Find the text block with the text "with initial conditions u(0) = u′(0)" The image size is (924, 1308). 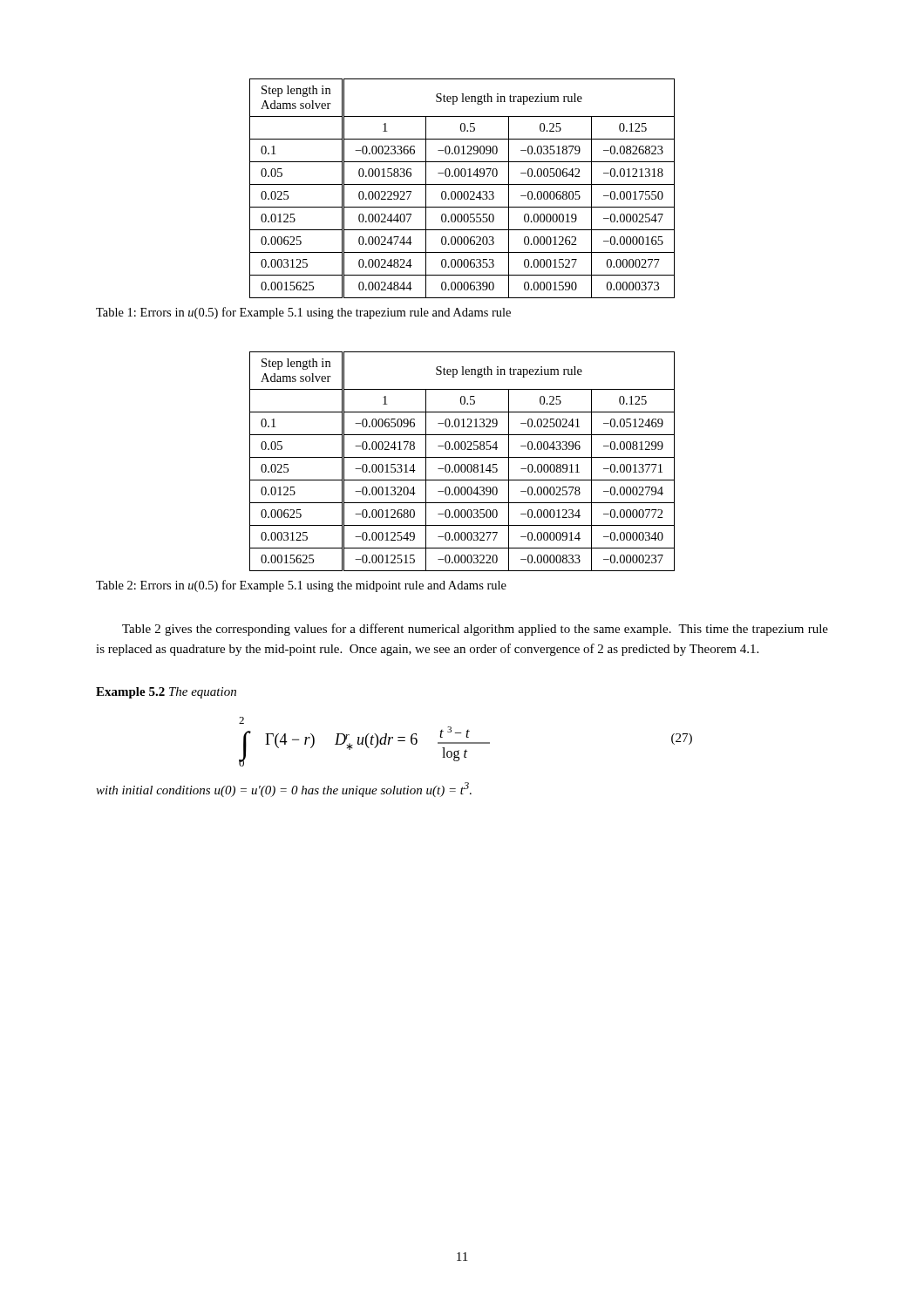284,788
